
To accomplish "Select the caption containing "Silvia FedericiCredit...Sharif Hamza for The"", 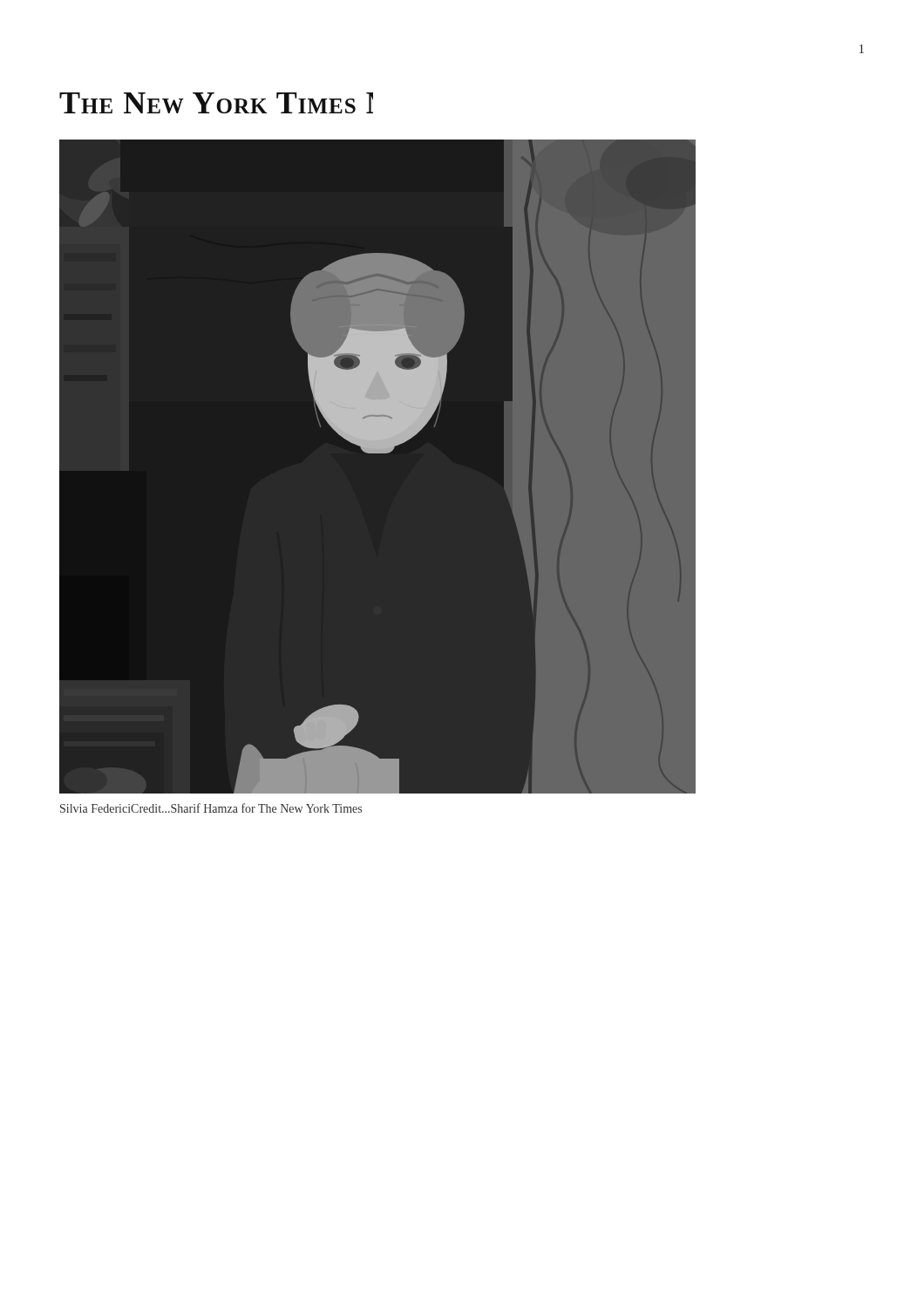I will coord(211,809).
